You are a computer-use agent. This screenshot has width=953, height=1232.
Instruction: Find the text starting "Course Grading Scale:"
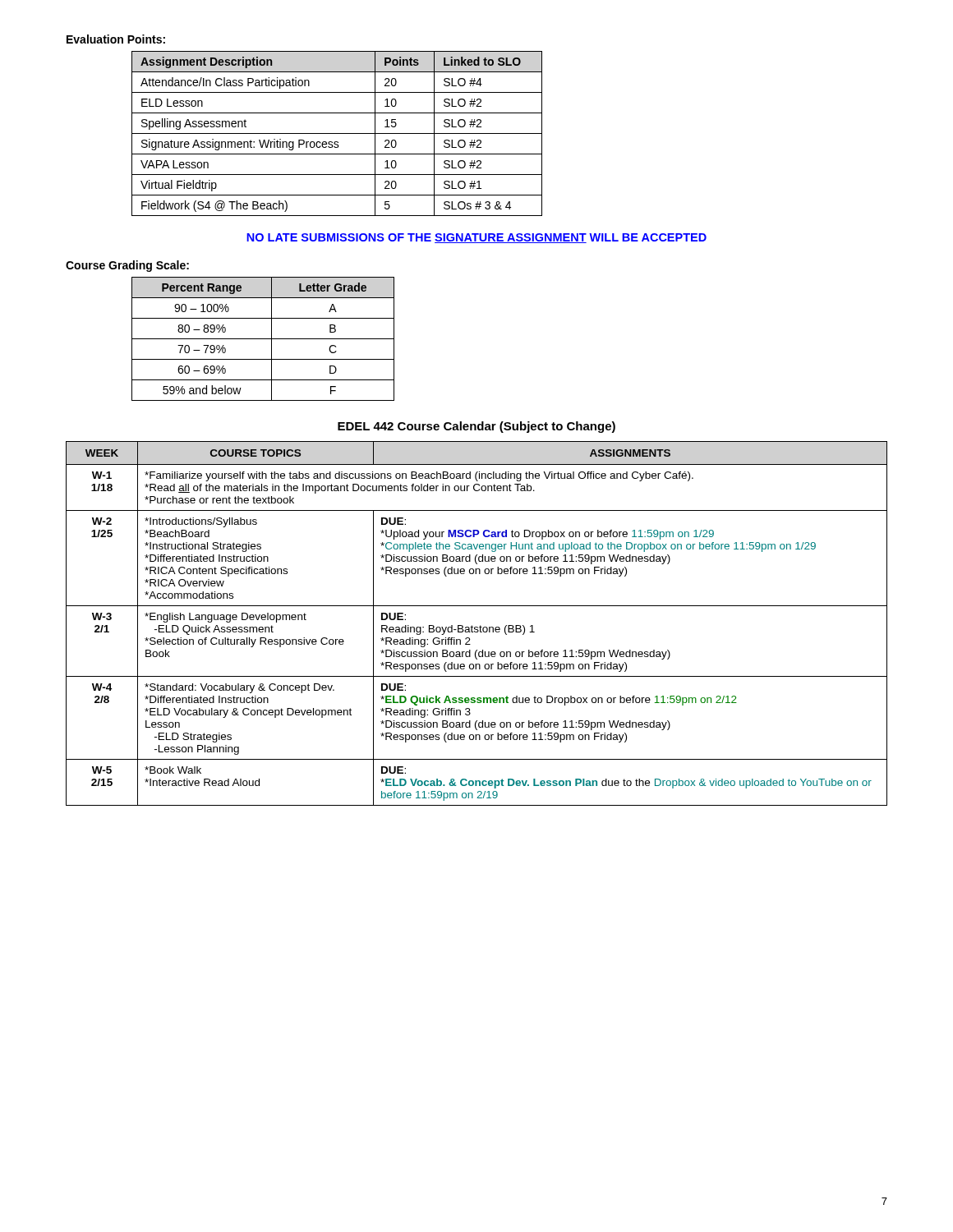(128, 265)
